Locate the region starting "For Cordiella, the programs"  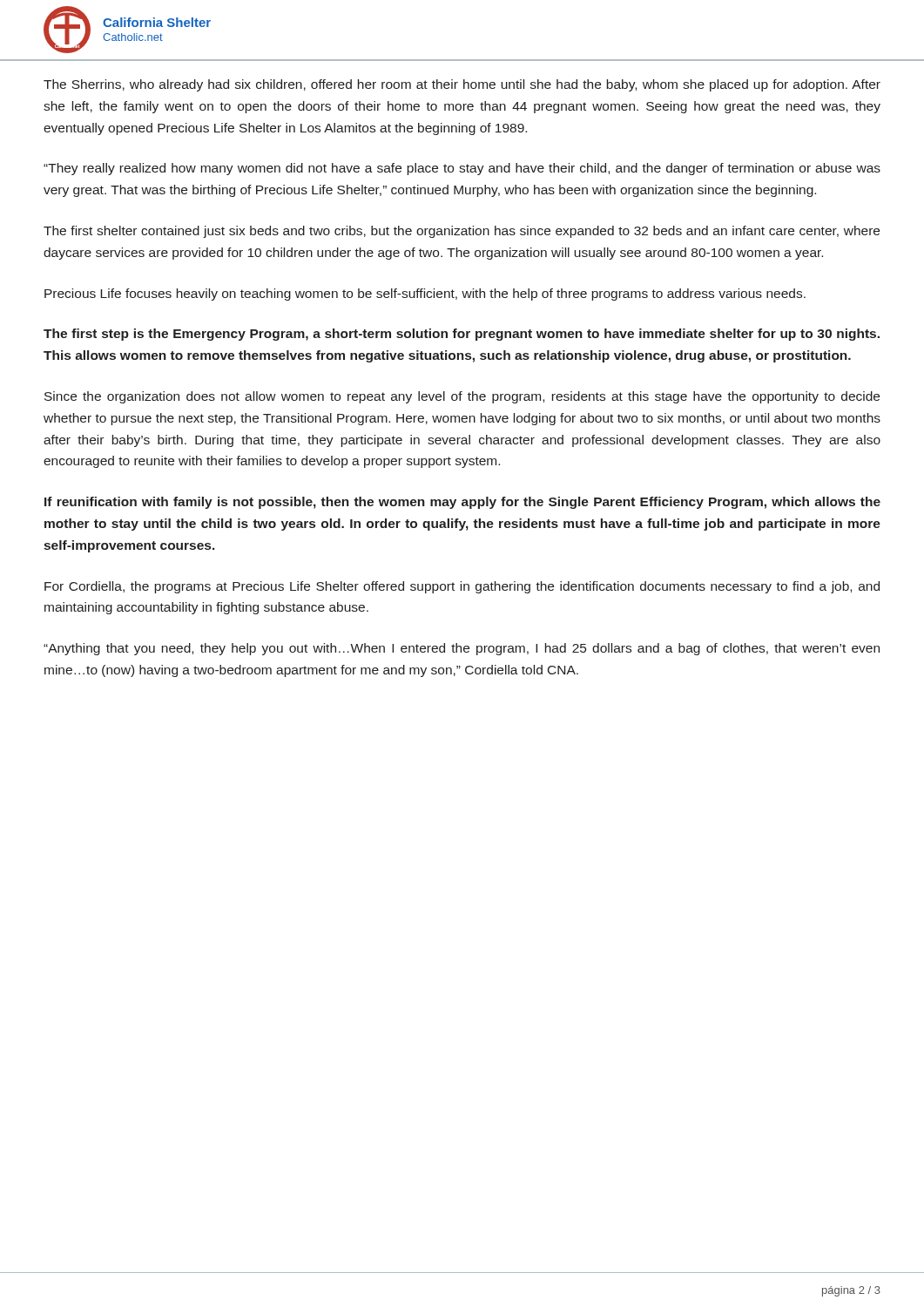462,596
